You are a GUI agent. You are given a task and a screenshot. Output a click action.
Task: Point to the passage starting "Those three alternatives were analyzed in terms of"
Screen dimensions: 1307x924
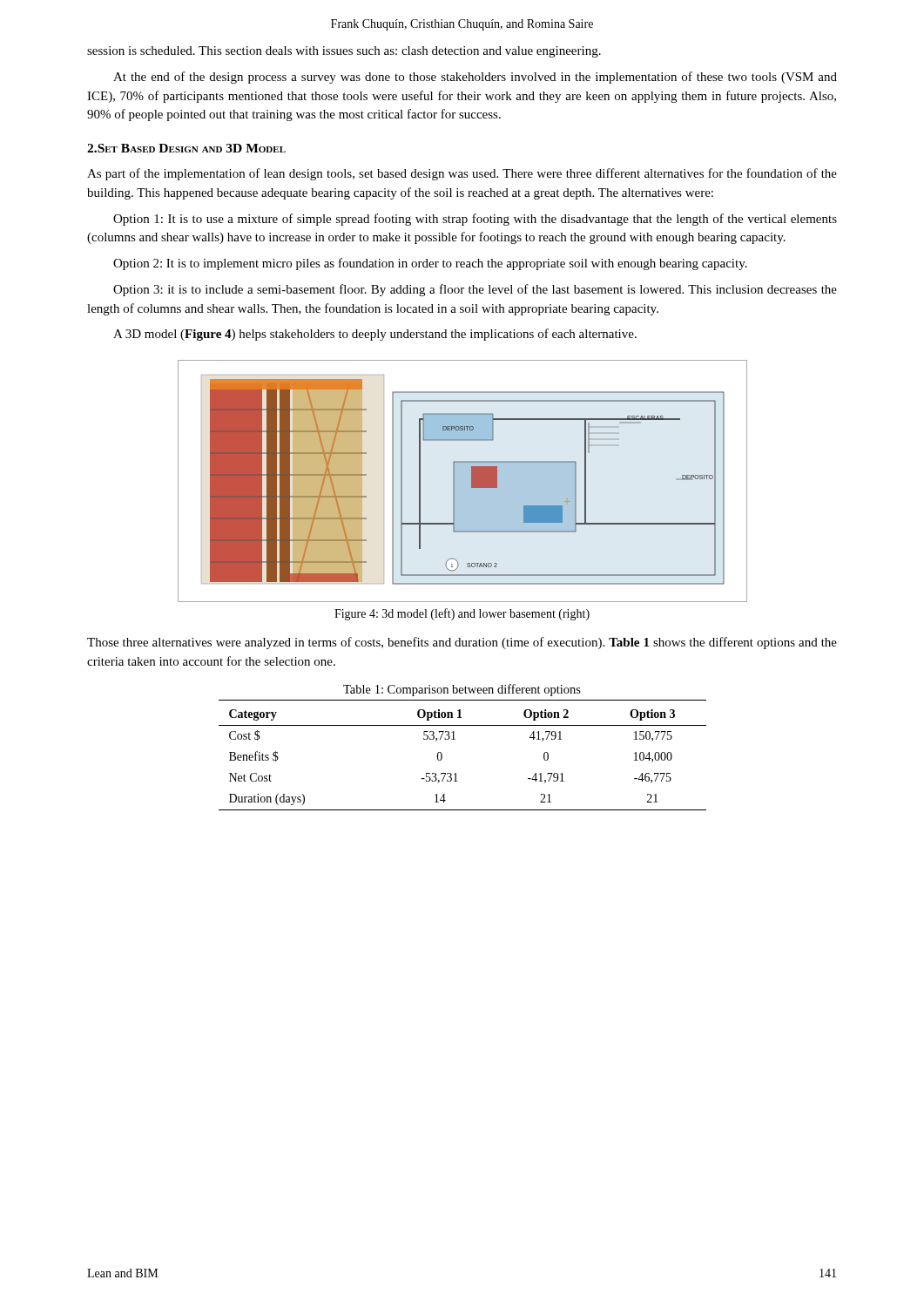(462, 652)
